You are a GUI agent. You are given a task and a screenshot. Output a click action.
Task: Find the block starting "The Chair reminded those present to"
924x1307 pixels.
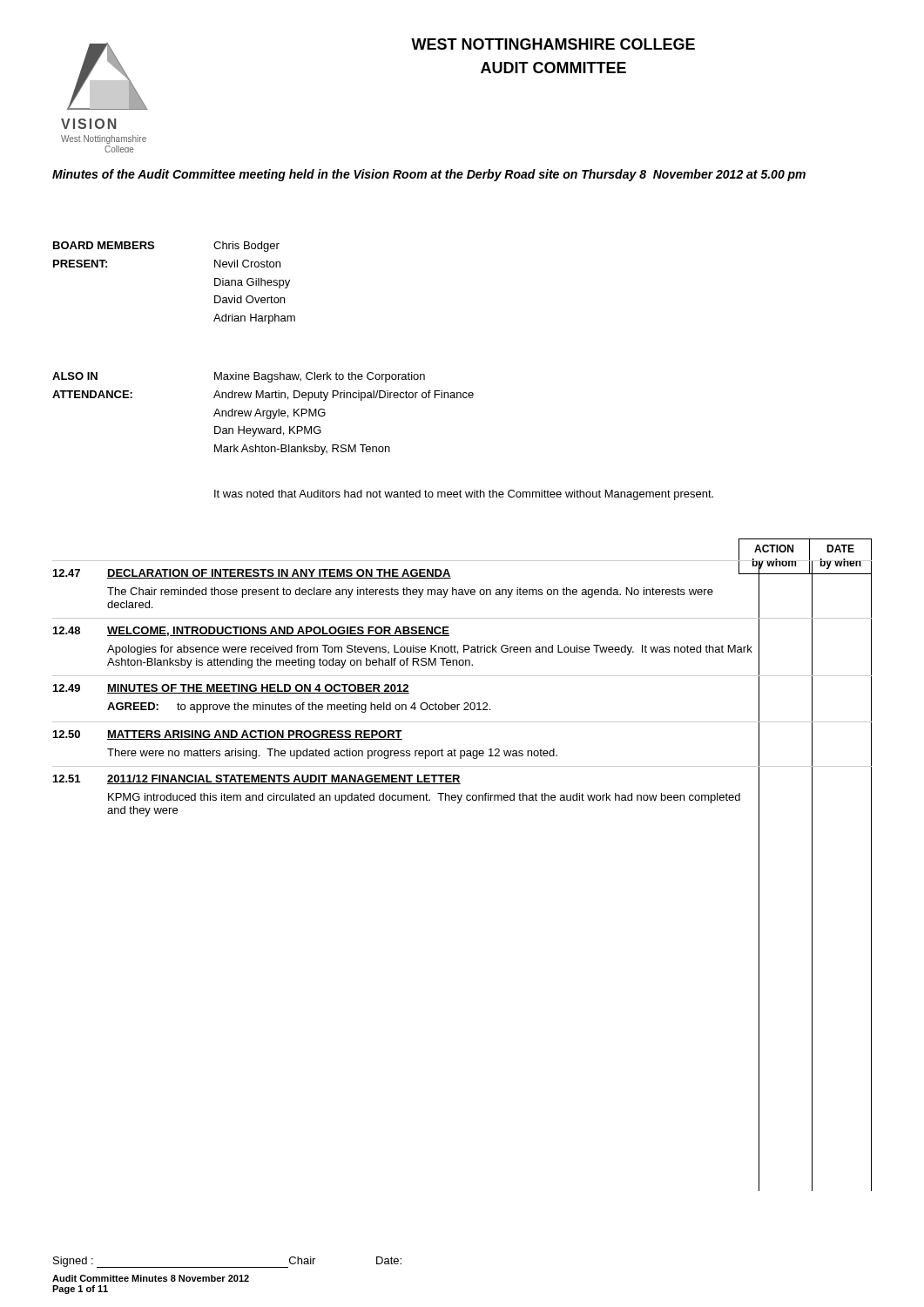(x=410, y=598)
